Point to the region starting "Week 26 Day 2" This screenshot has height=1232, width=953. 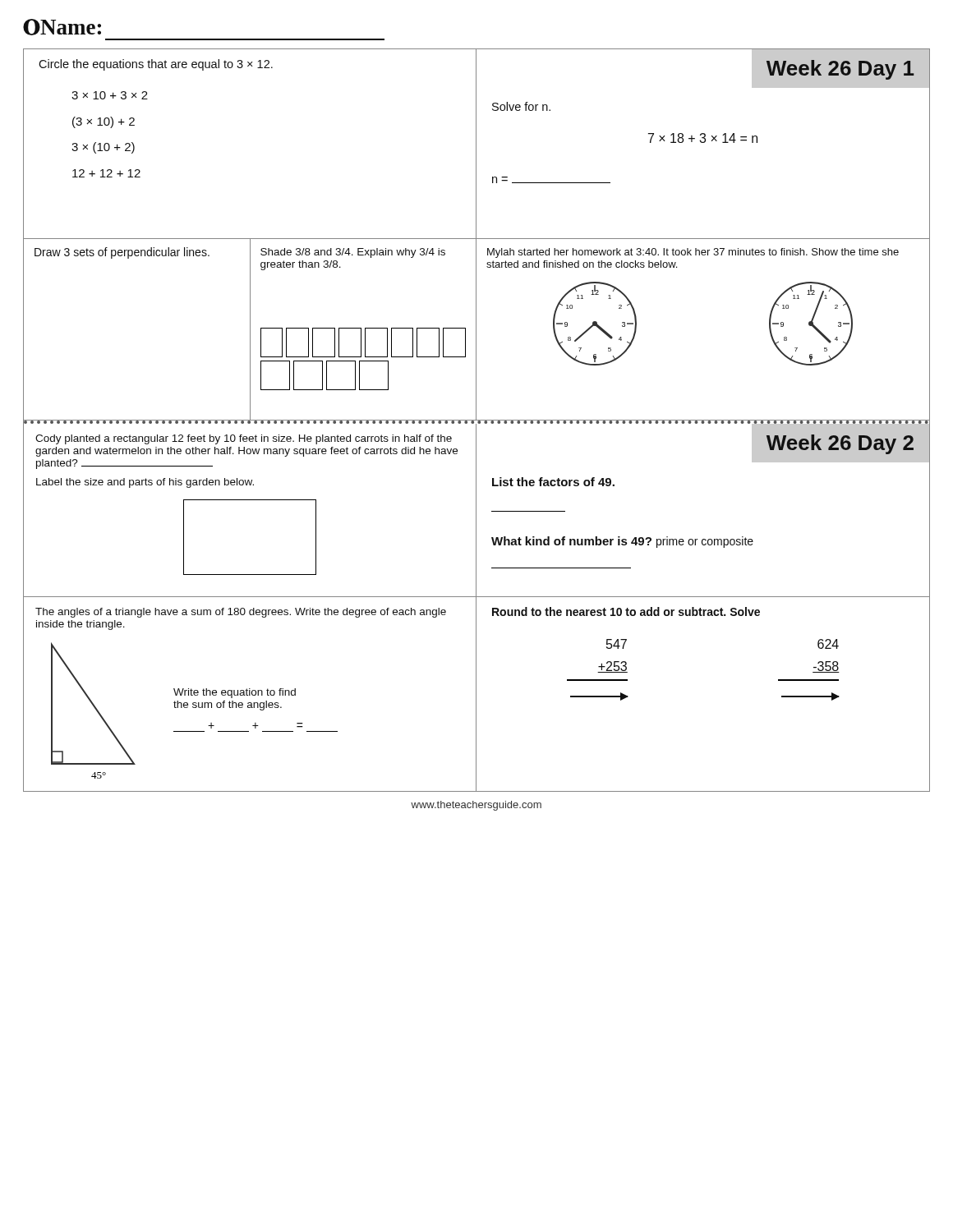click(840, 443)
